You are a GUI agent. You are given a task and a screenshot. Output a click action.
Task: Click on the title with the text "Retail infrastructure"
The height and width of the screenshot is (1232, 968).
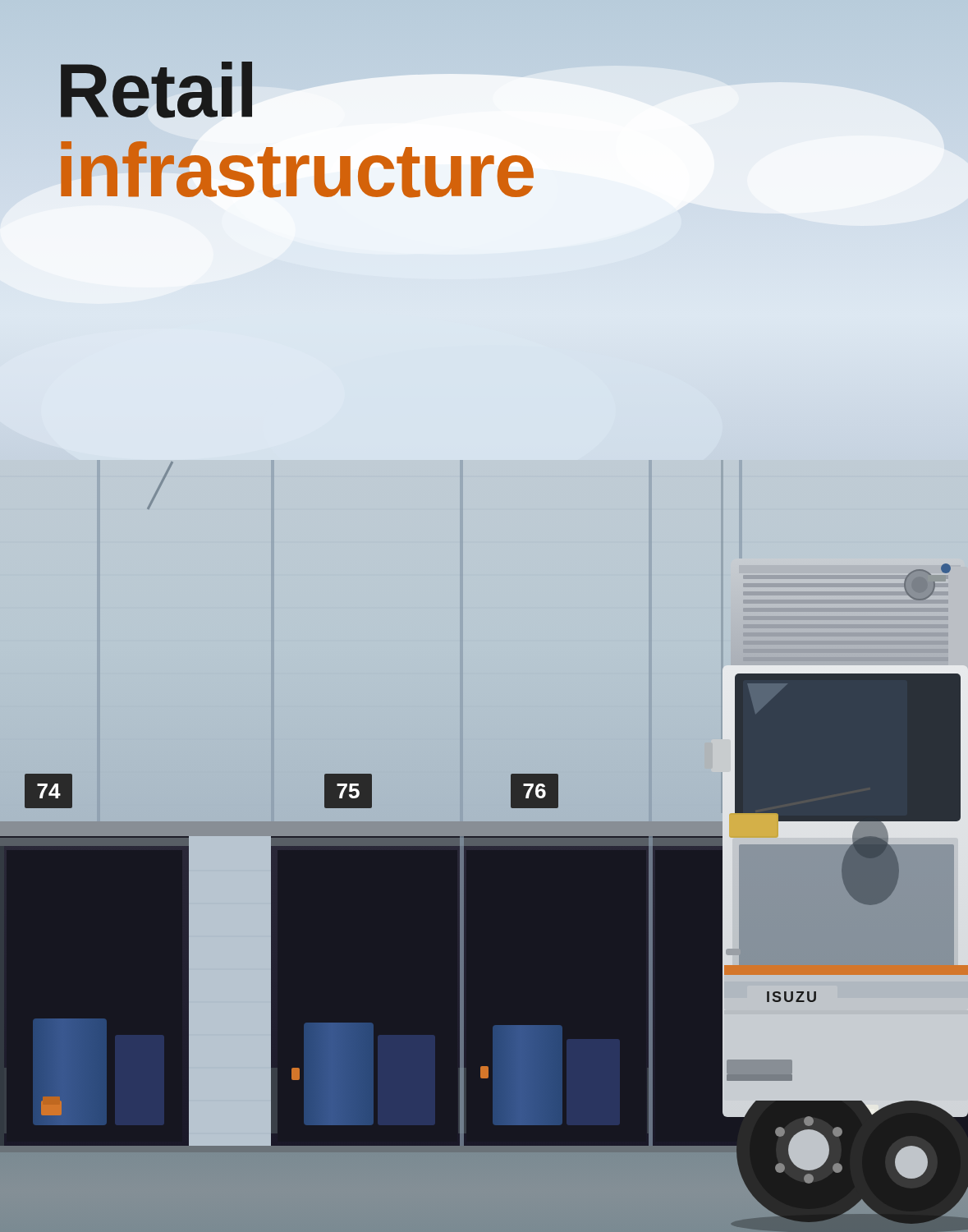[x=296, y=130]
